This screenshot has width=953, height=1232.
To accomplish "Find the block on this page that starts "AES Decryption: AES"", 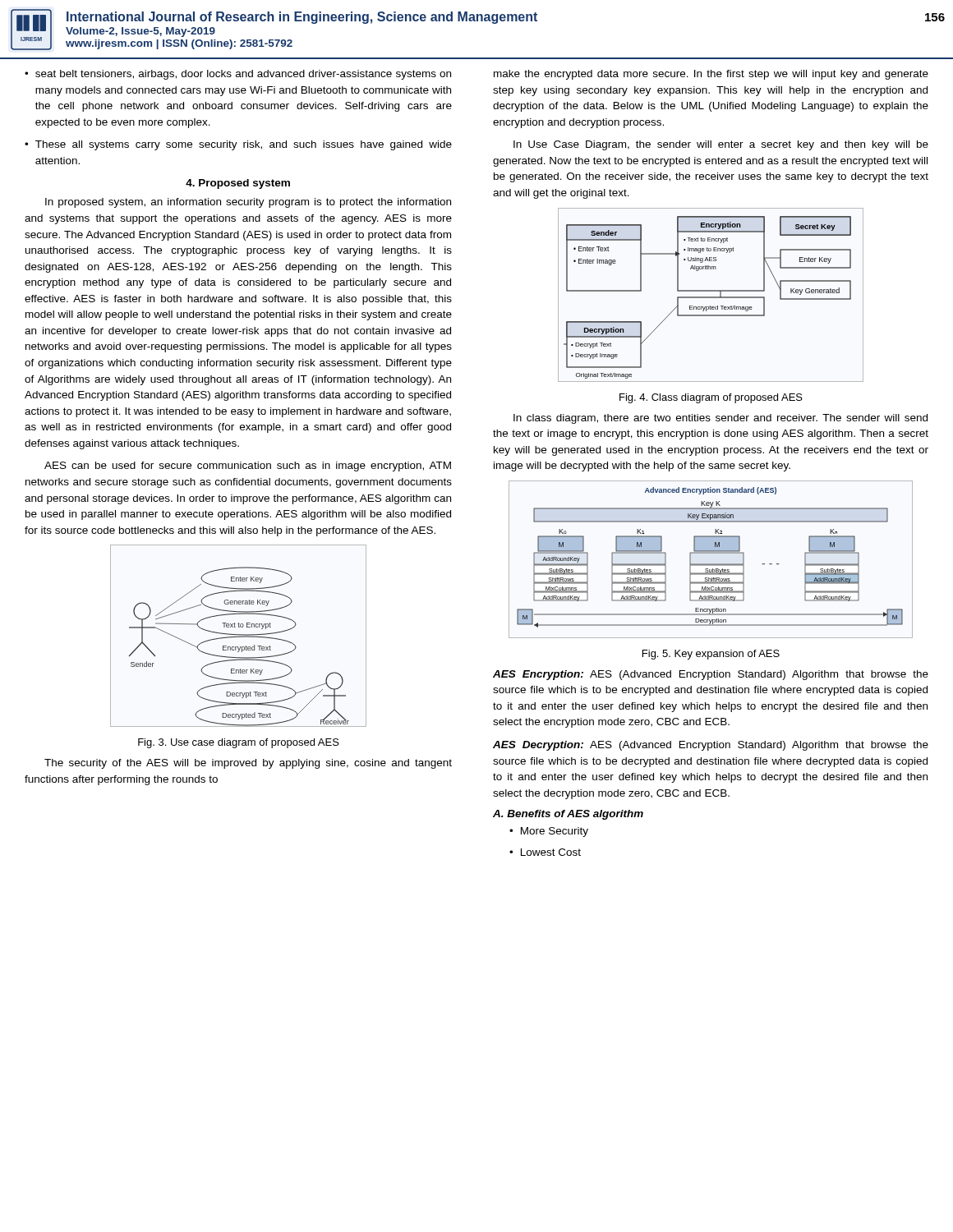I will (711, 769).
